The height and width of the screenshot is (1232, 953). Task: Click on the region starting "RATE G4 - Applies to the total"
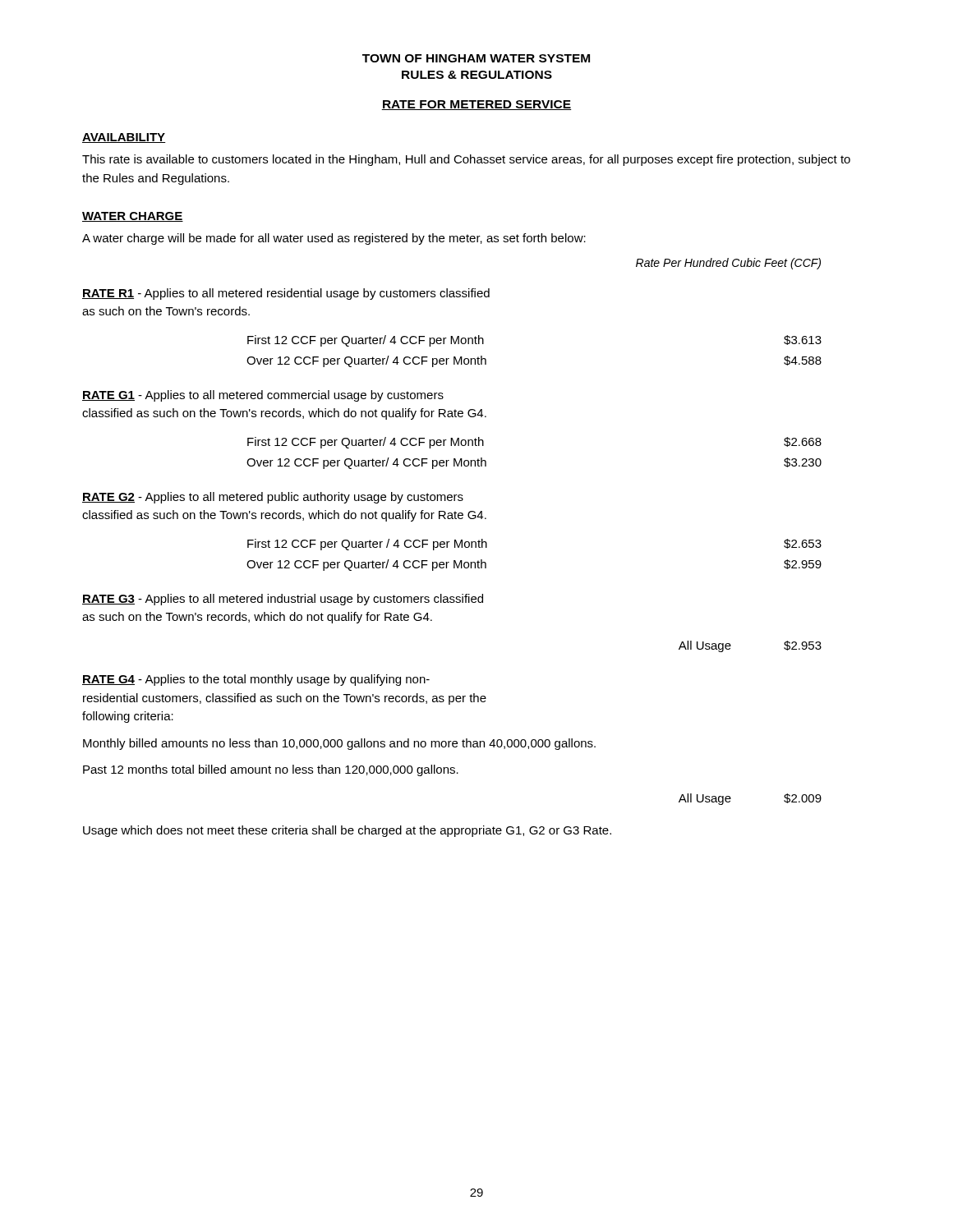coord(284,697)
